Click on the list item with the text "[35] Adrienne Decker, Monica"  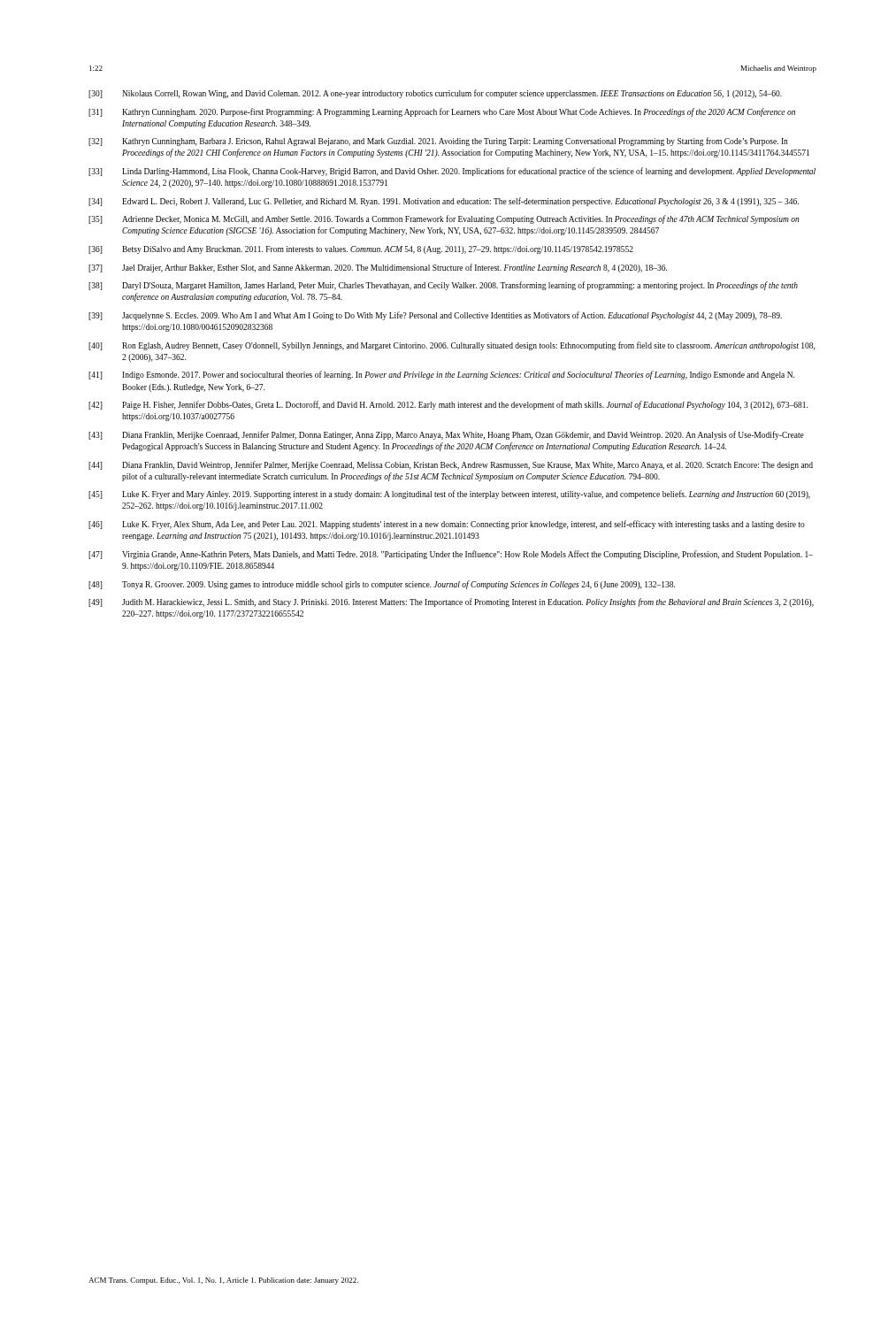[452, 226]
